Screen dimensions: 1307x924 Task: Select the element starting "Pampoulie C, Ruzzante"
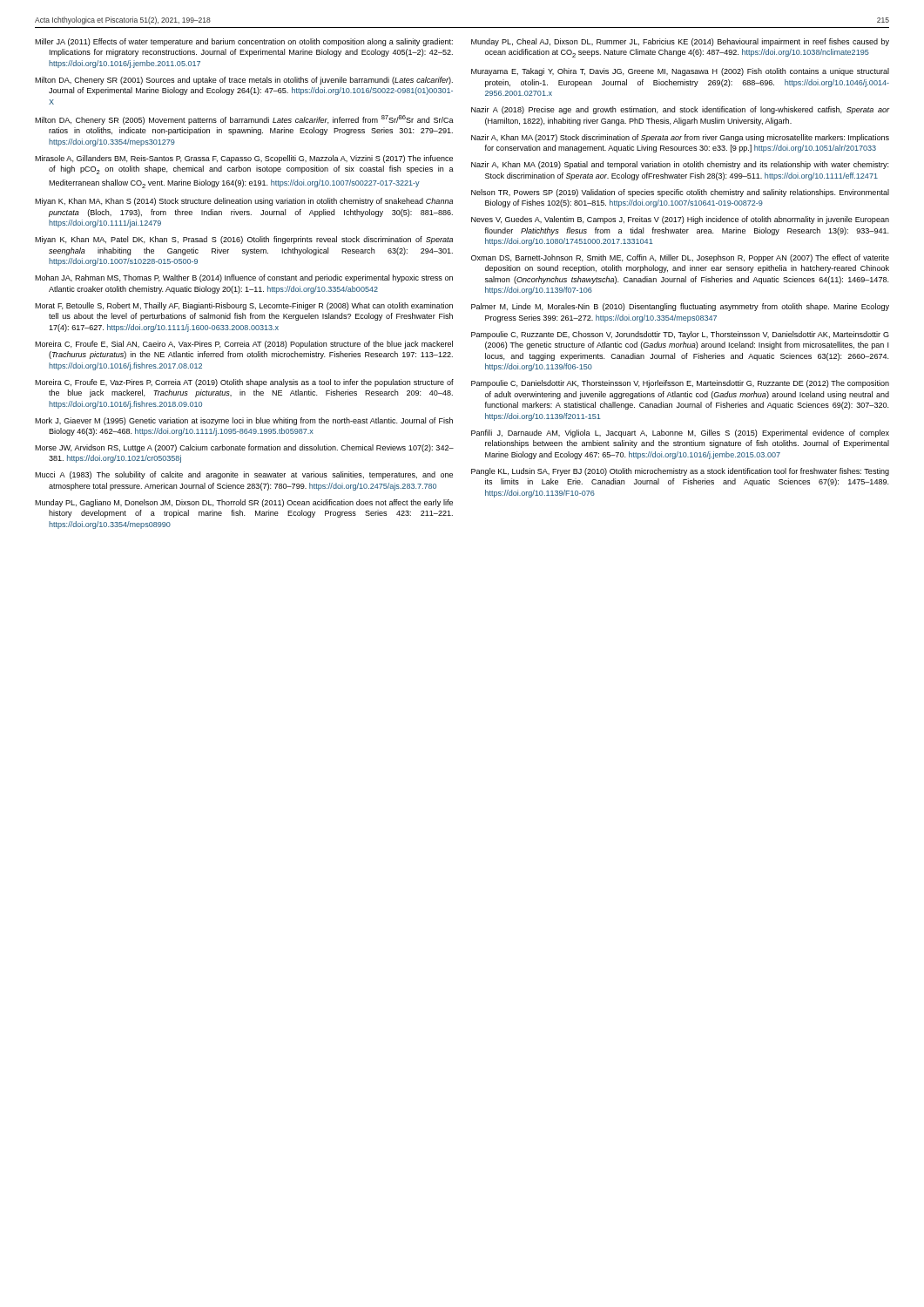680,351
